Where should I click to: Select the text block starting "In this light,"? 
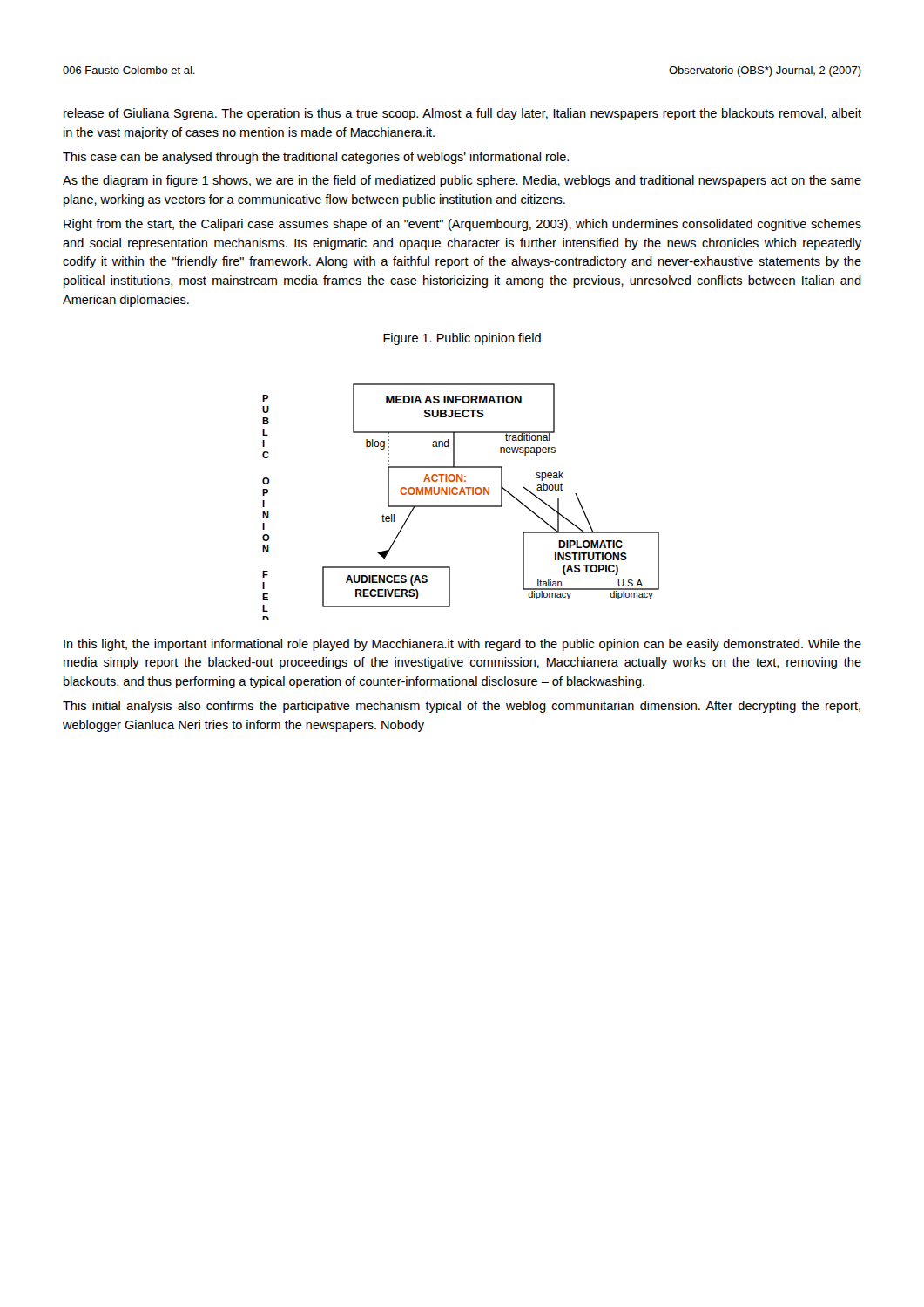[462, 662]
